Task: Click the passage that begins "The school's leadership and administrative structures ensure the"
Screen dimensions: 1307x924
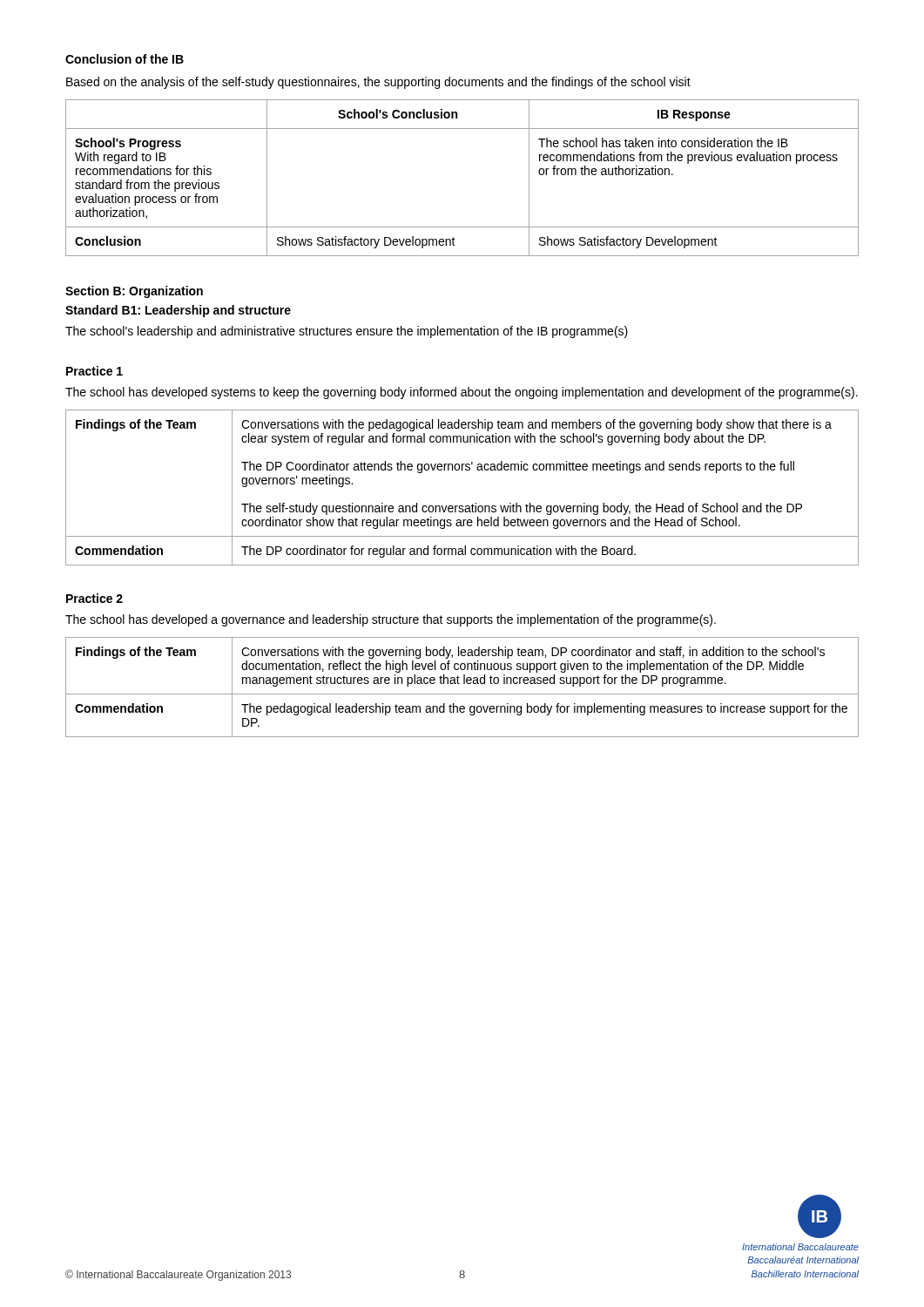Action: click(x=347, y=331)
